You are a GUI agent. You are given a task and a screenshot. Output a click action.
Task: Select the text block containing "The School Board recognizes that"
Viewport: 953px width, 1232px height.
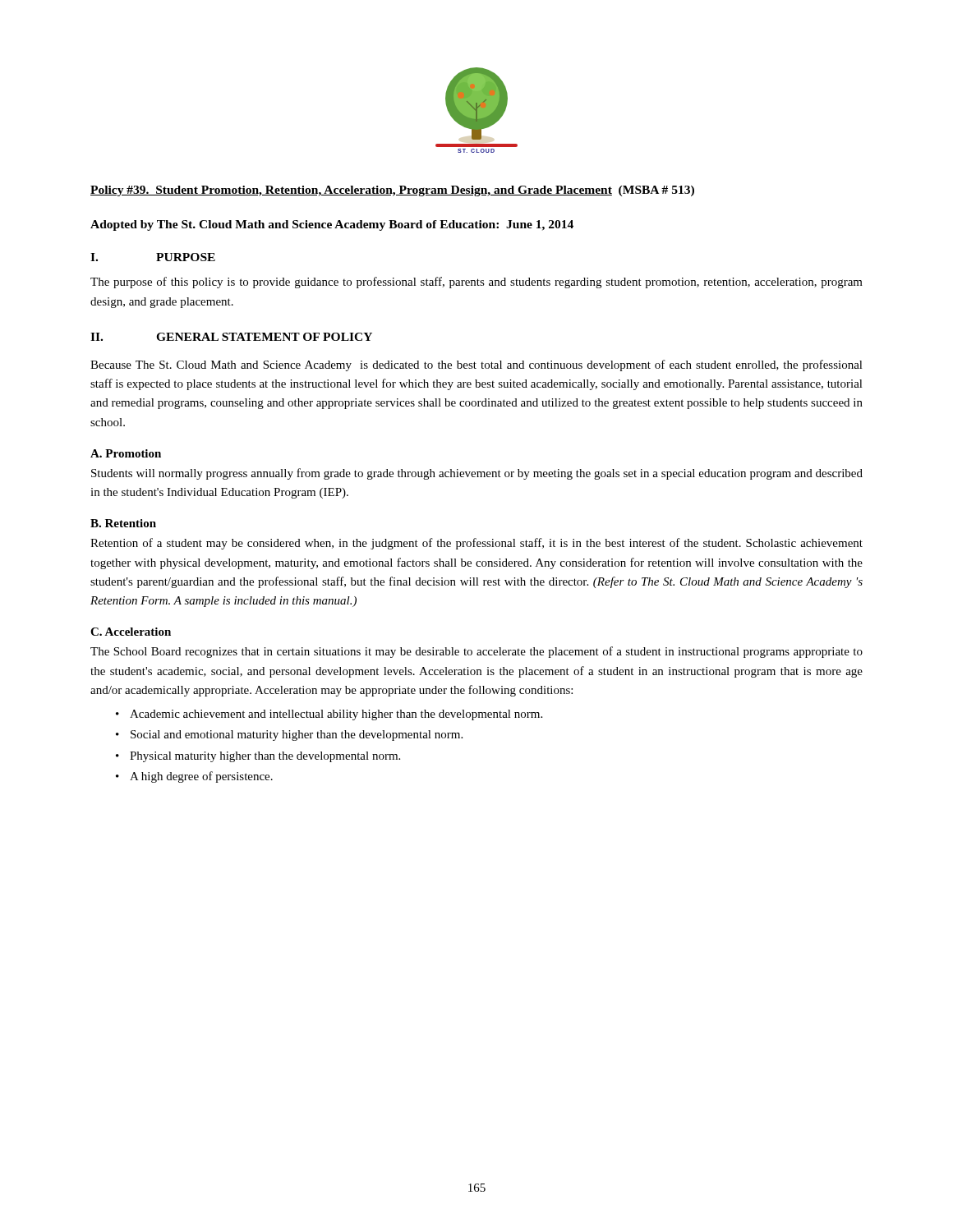point(476,671)
